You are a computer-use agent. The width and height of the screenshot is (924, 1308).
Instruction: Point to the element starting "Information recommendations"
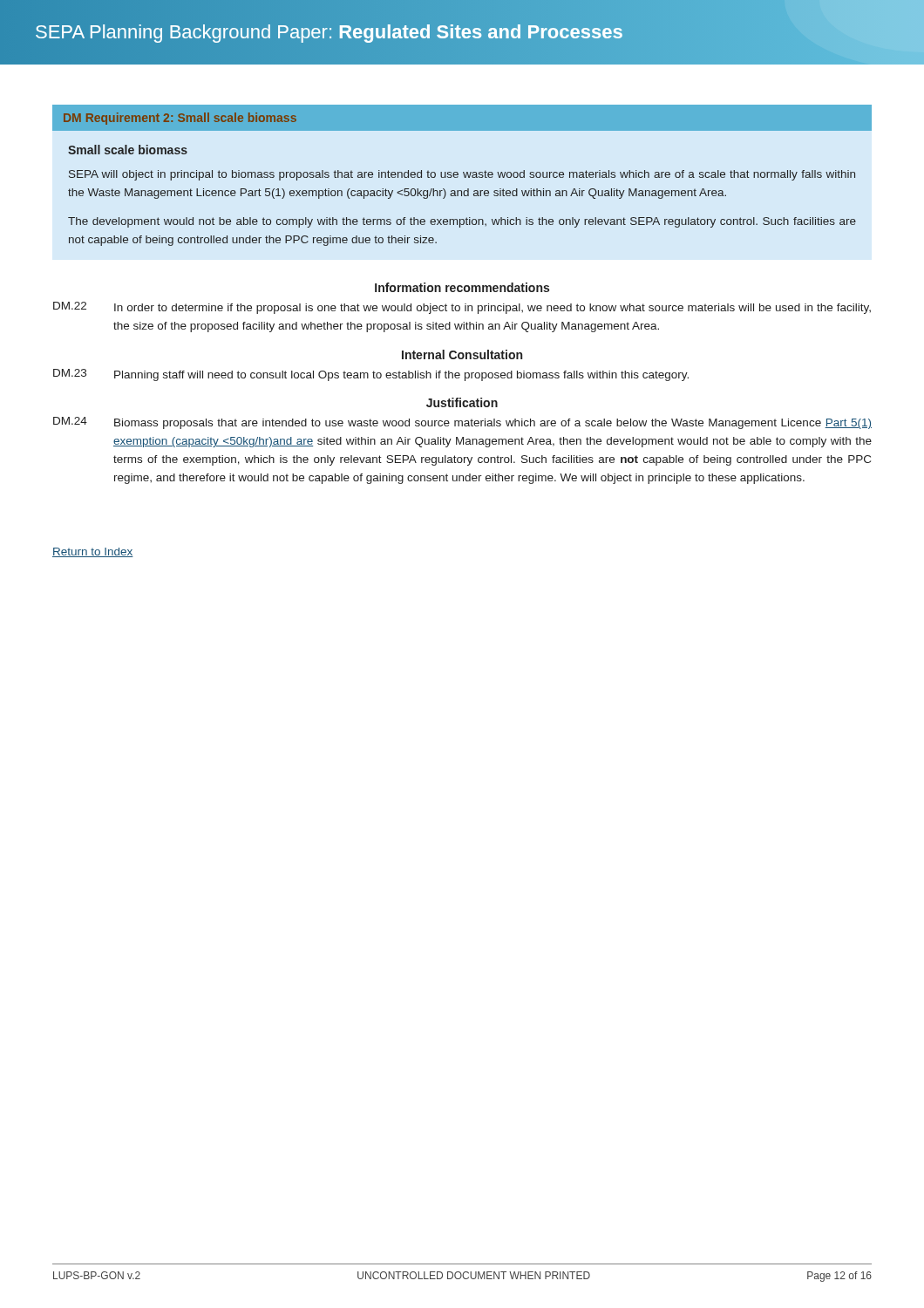[462, 287]
